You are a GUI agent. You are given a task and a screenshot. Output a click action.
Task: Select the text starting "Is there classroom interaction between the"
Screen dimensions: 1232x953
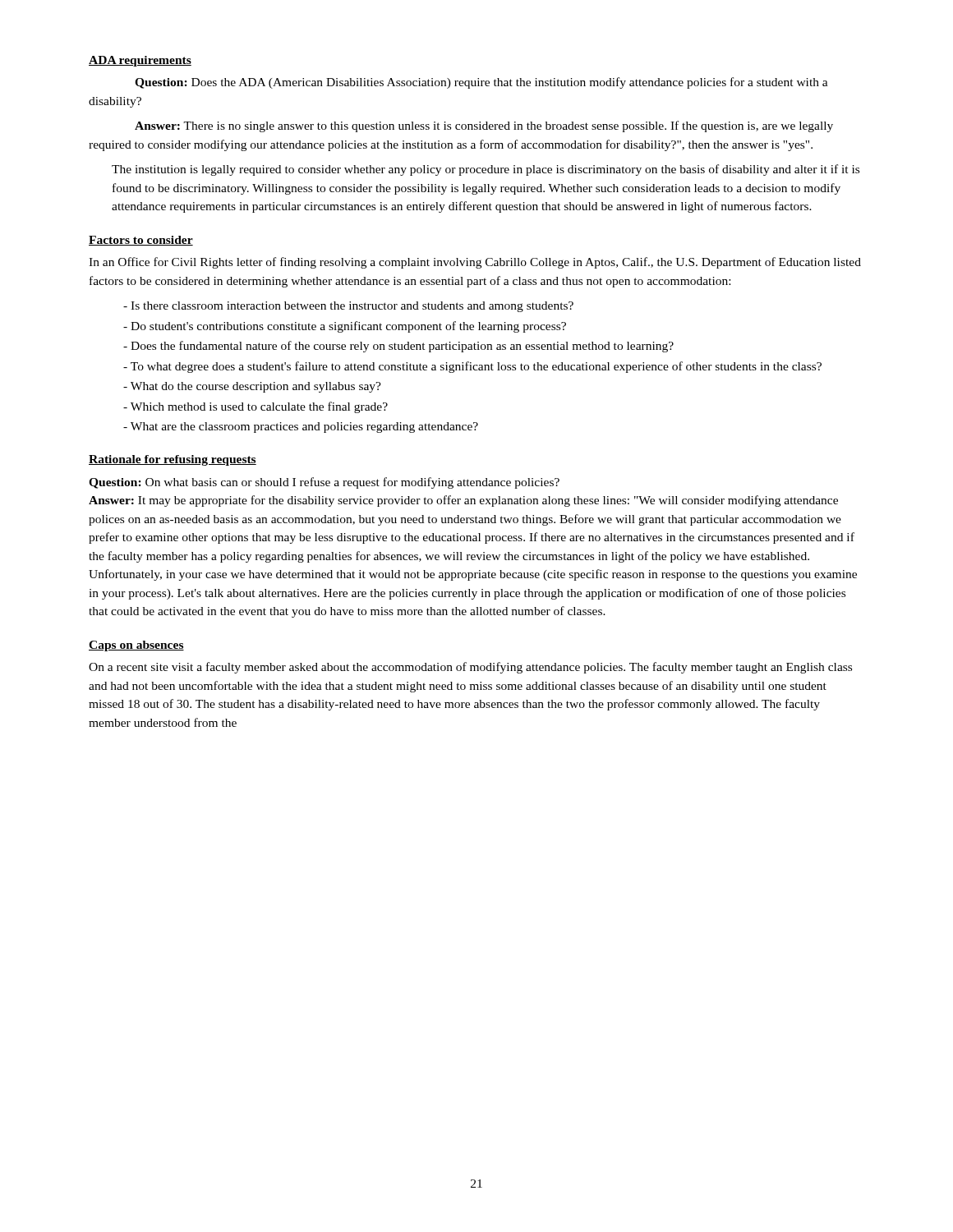(x=352, y=305)
